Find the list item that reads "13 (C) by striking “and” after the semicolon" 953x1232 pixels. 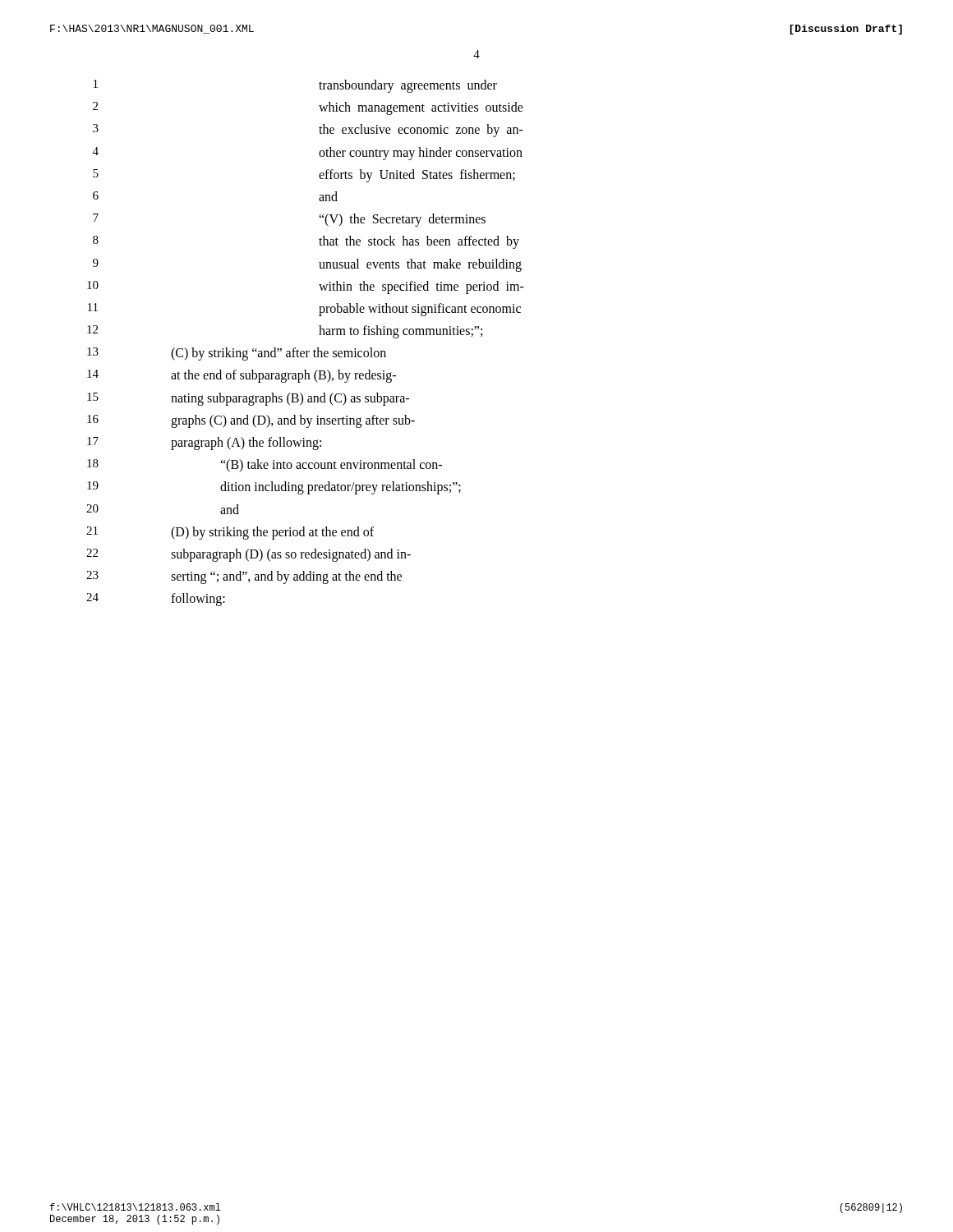click(x=237, y=354)
